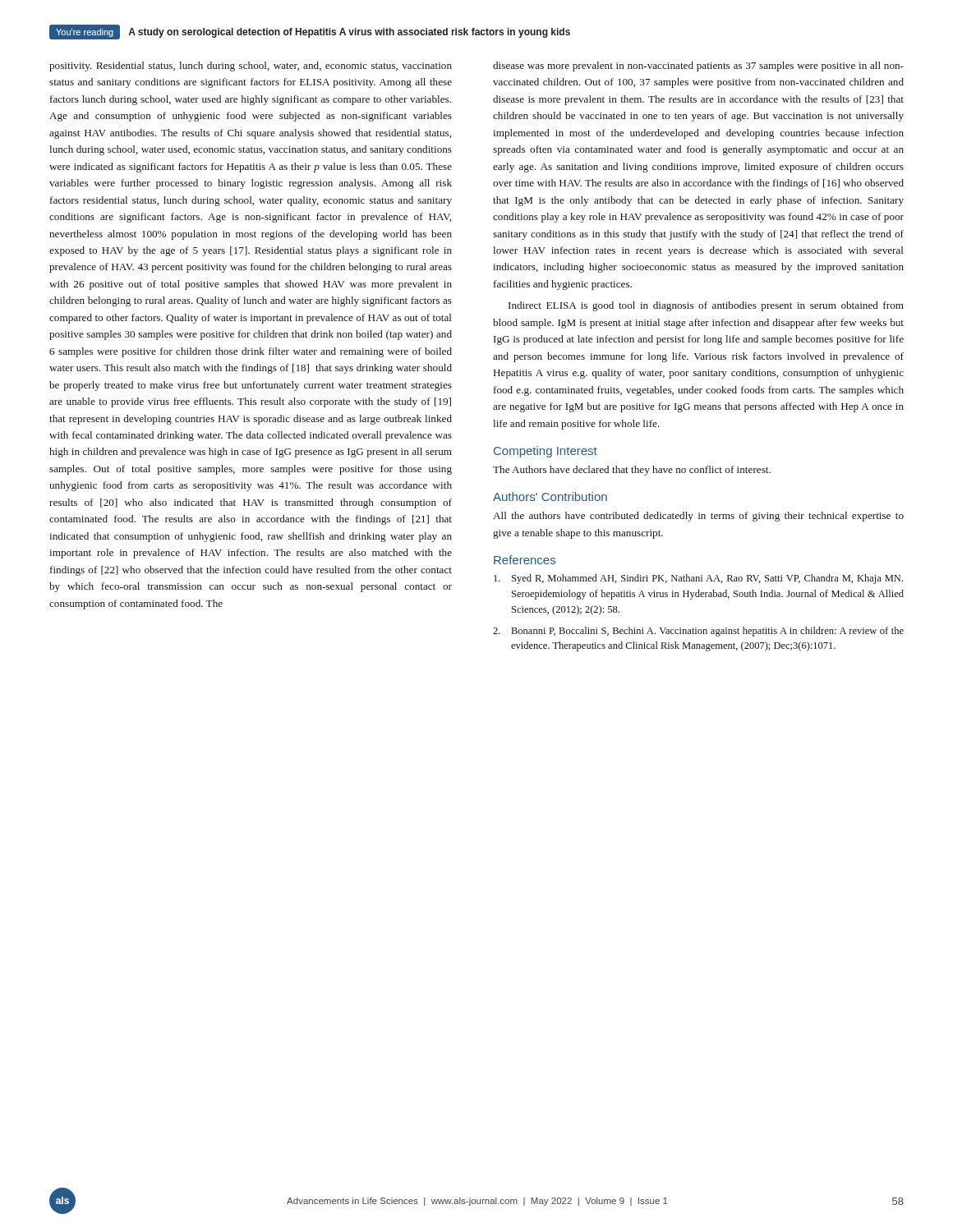Point to the block beginning "2. Bonanni P, Boccalini S, Bechini A. Vaccination"
This screenshot has height=1232, width=953.
[x=698, y=638]
